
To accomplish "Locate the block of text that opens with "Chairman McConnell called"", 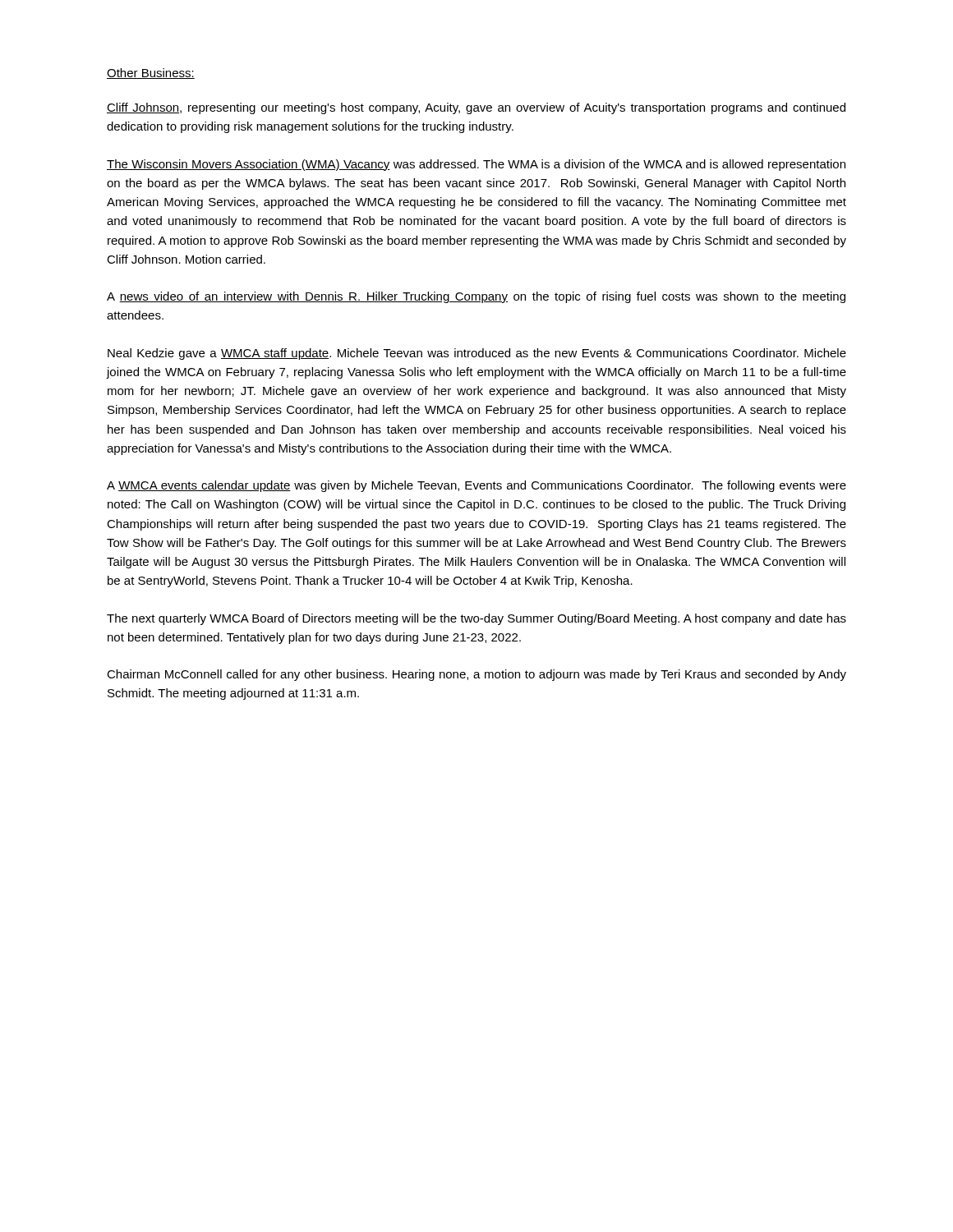I will tap(476, 683).
